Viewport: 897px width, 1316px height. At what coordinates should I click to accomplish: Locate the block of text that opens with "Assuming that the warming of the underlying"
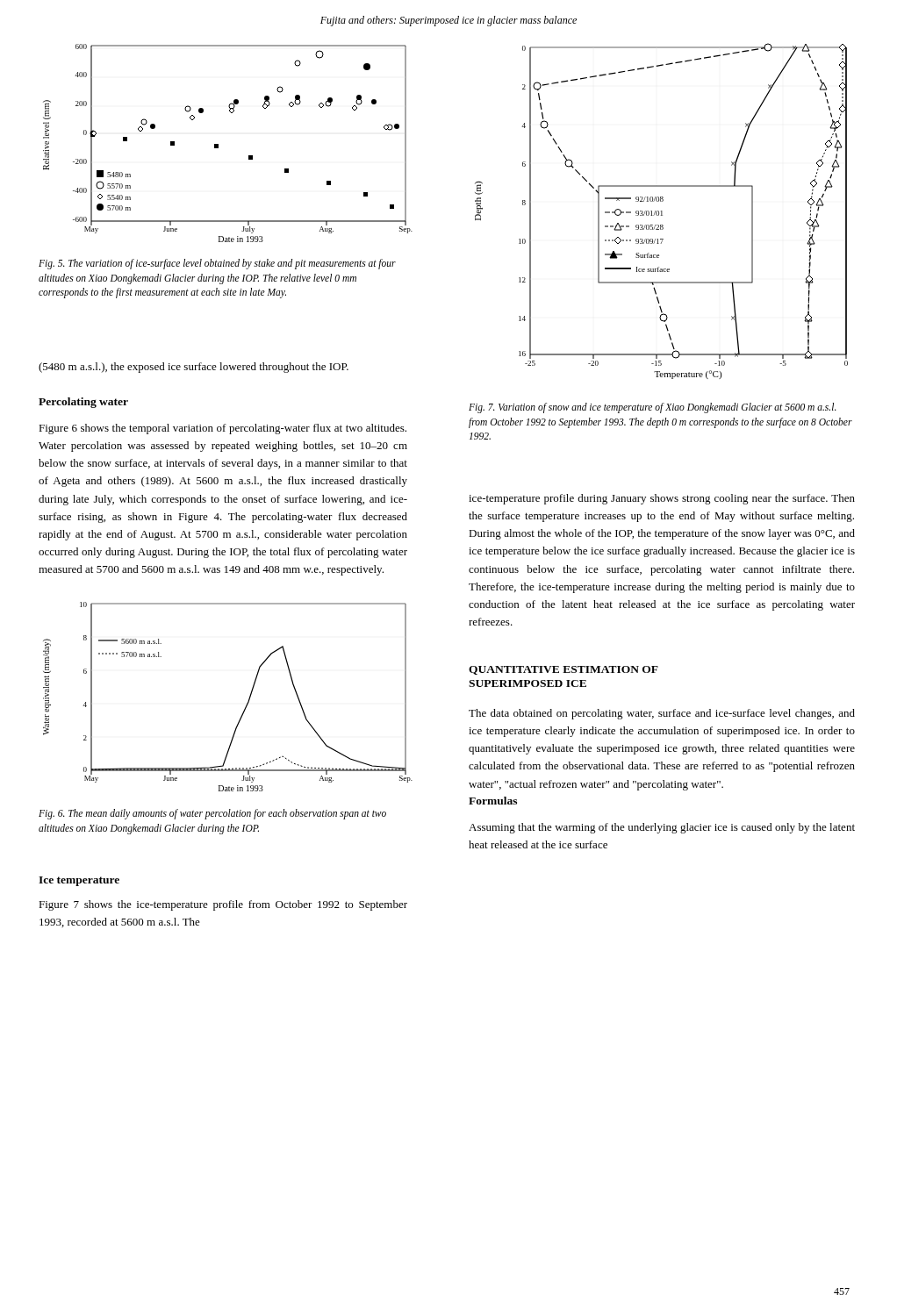pos(662,836)
